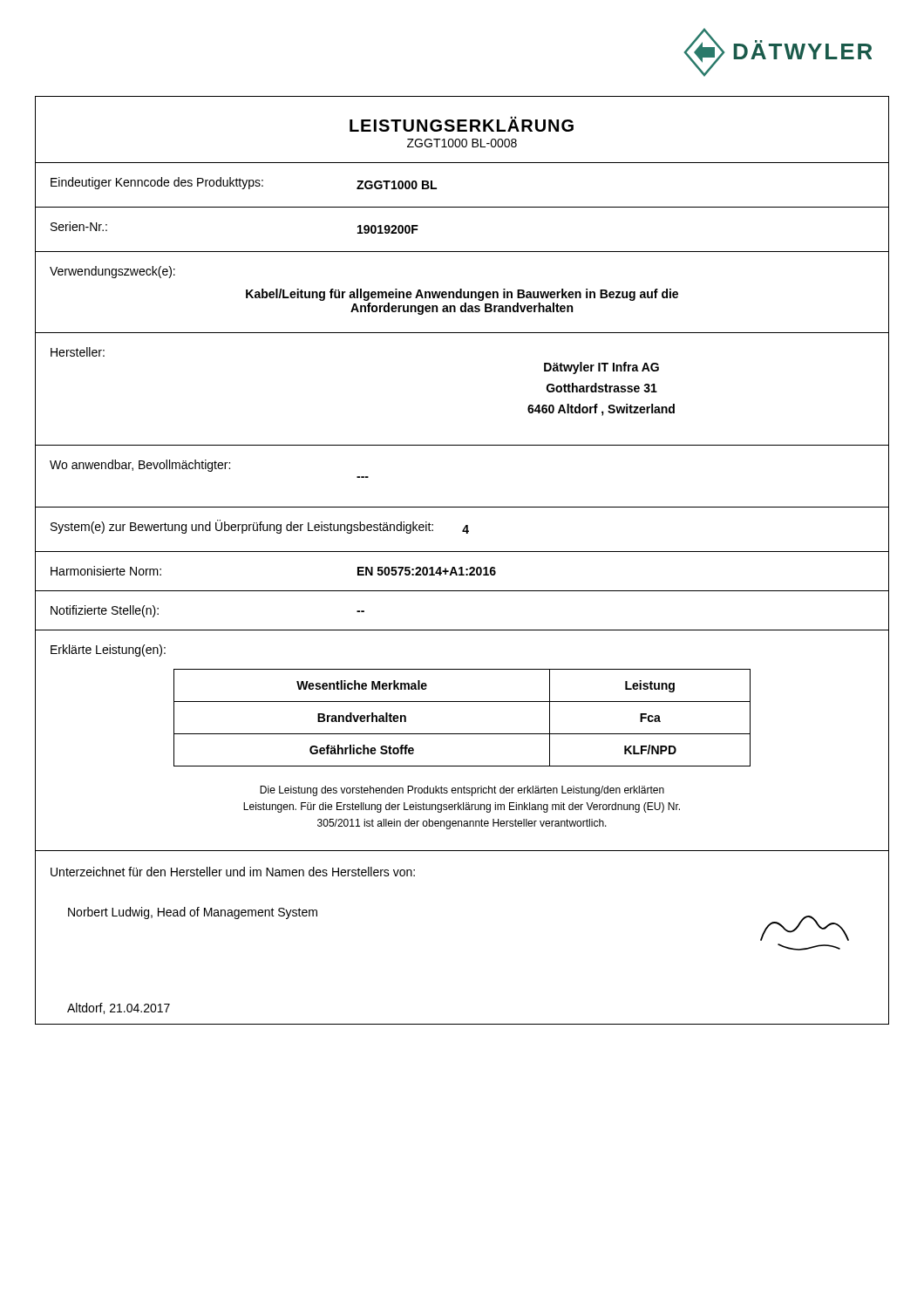The width and height of the screenshot is (924, 1308).
Task: Navigate to the text starting "Unterzeichnet für den Hersteller"
Action: tap(233, 872)
